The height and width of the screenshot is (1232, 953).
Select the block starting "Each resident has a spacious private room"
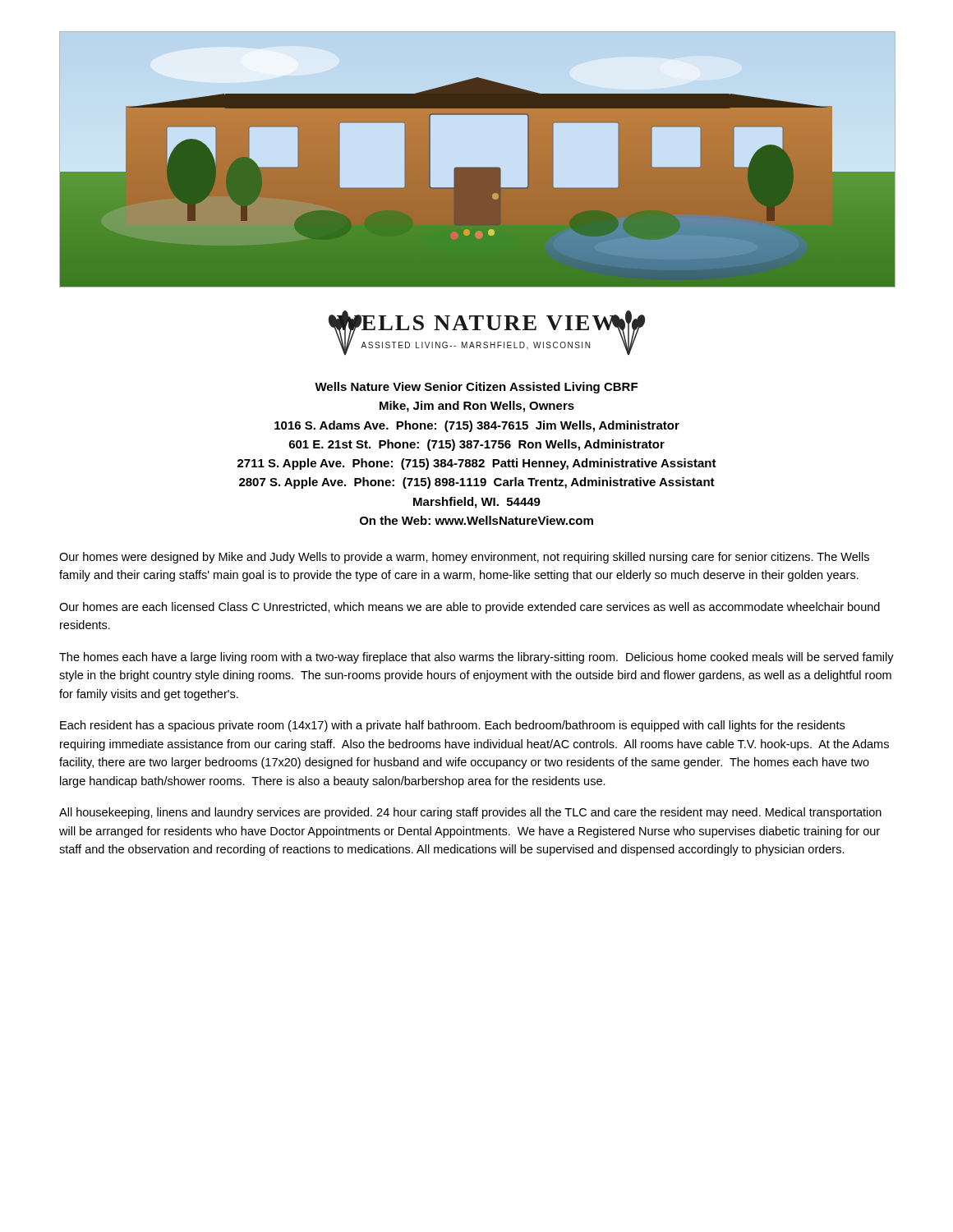[x=474, y=753]
